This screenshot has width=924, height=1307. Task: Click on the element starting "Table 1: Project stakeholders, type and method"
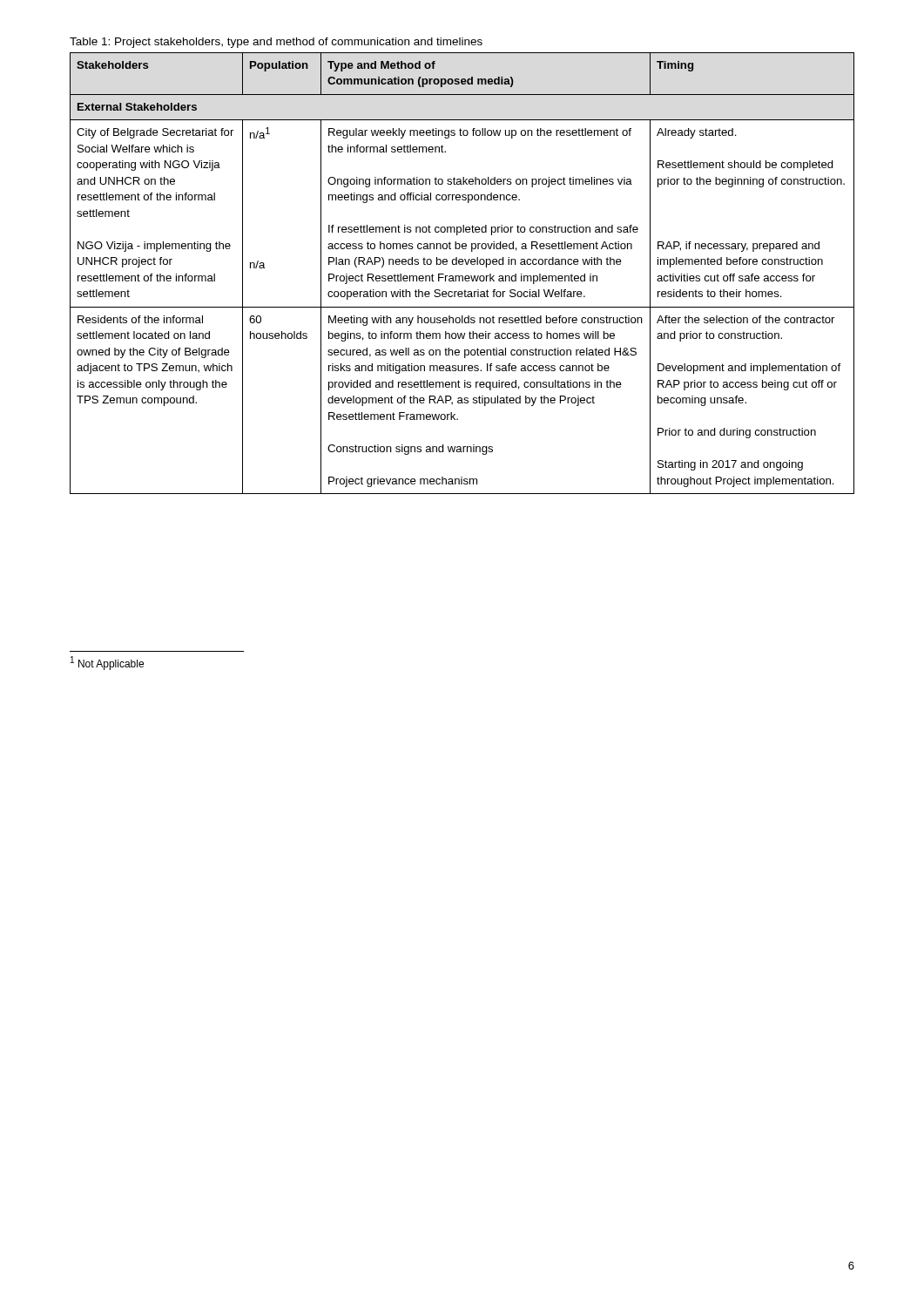pyautogui.click(x=276, y=41)
